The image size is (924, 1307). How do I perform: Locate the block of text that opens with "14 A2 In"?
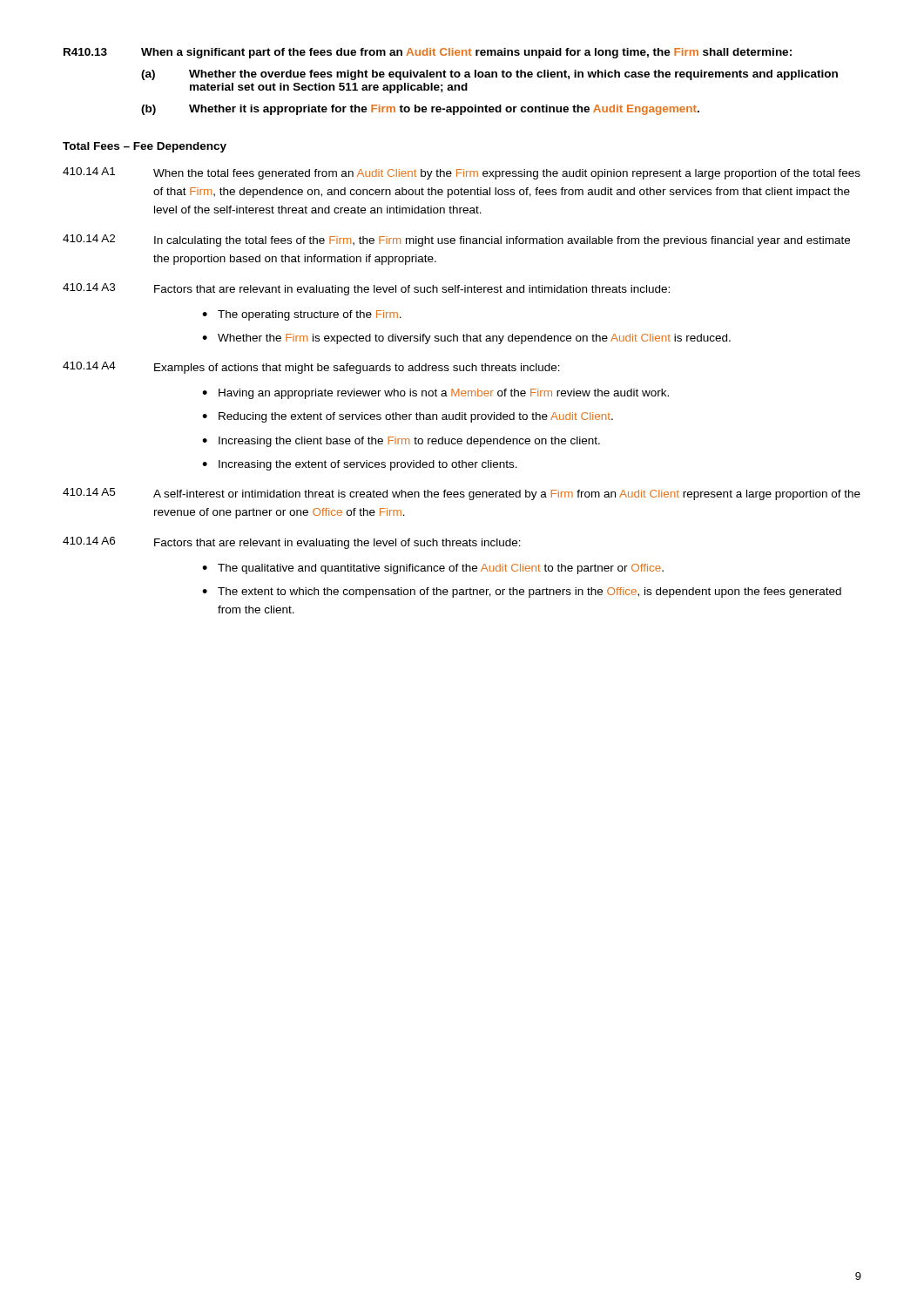[x=462, y=250]
